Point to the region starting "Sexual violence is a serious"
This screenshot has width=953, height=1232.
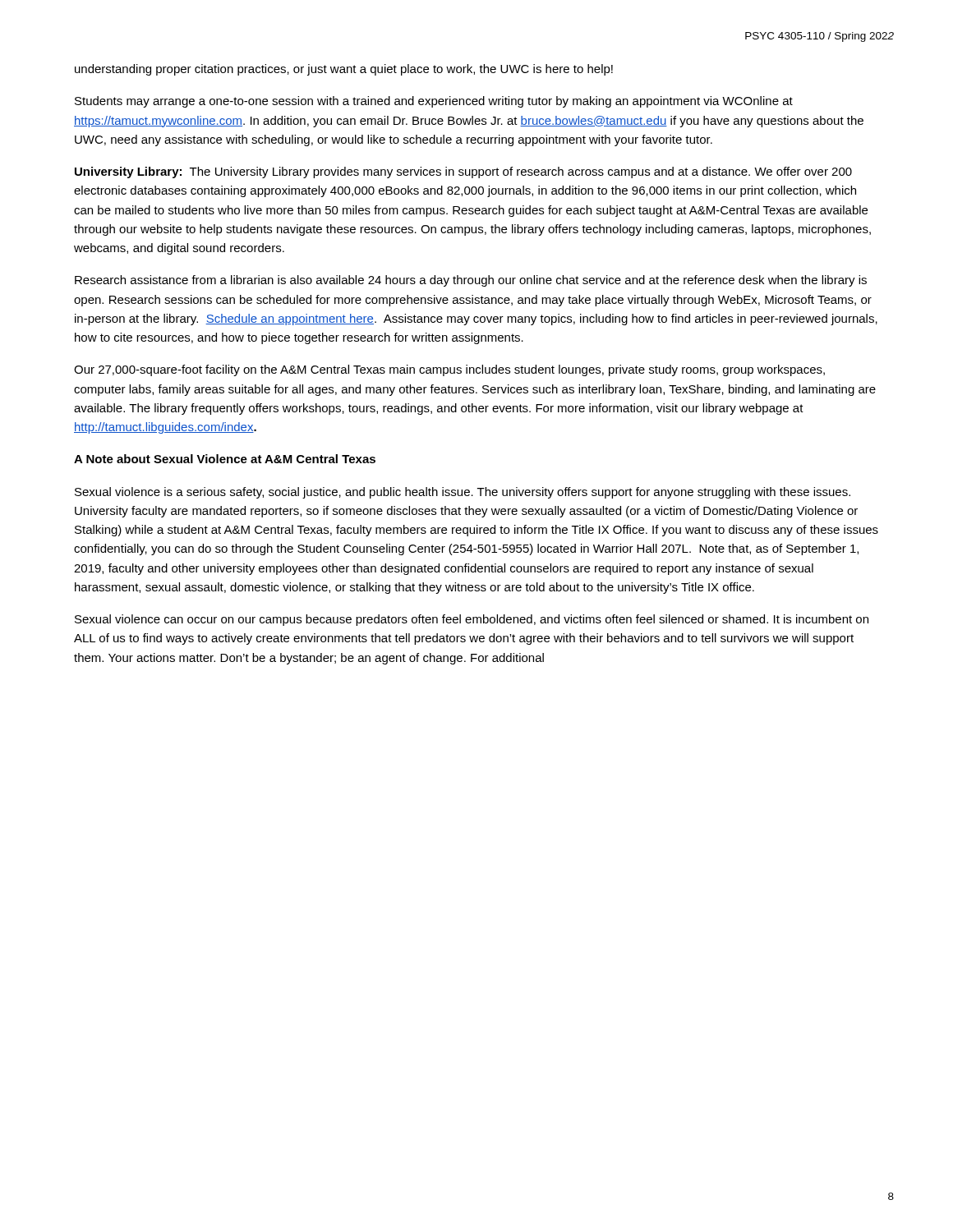[x=476, y=539]
